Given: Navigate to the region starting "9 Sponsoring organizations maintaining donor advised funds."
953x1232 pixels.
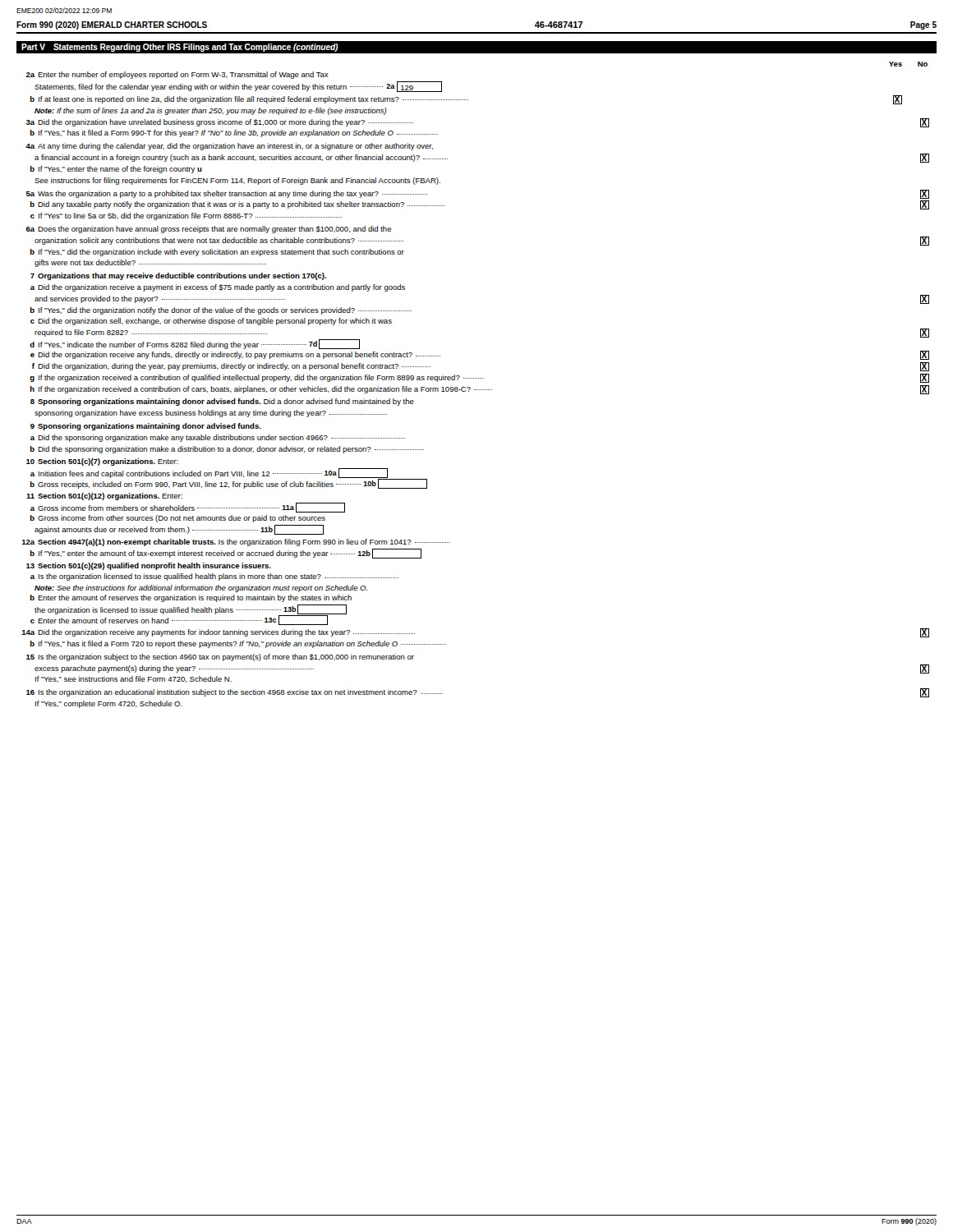Looking at the screenshot, I should (x=146, y=427).
